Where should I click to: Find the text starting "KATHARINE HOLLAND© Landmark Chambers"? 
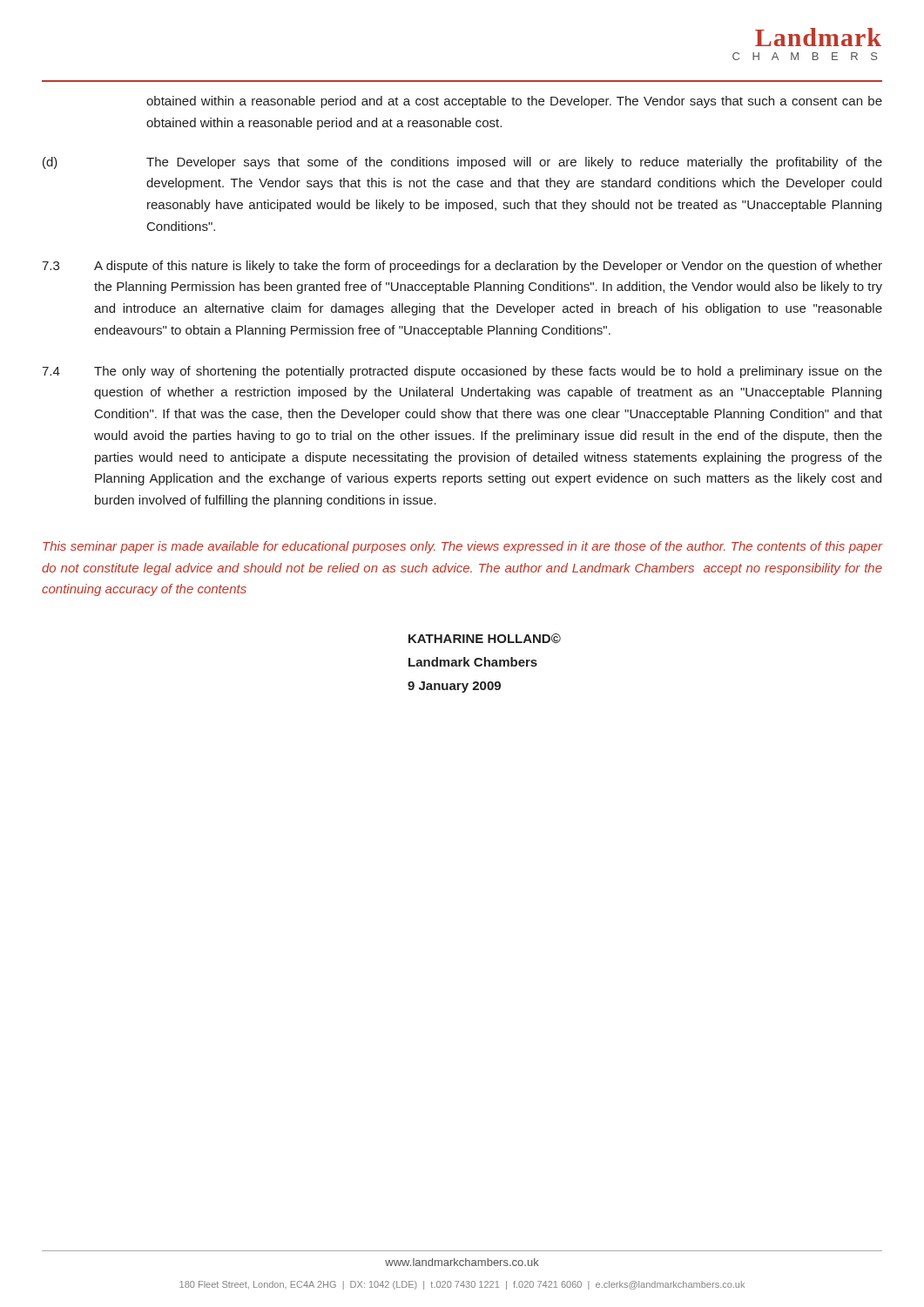[485, 638]
